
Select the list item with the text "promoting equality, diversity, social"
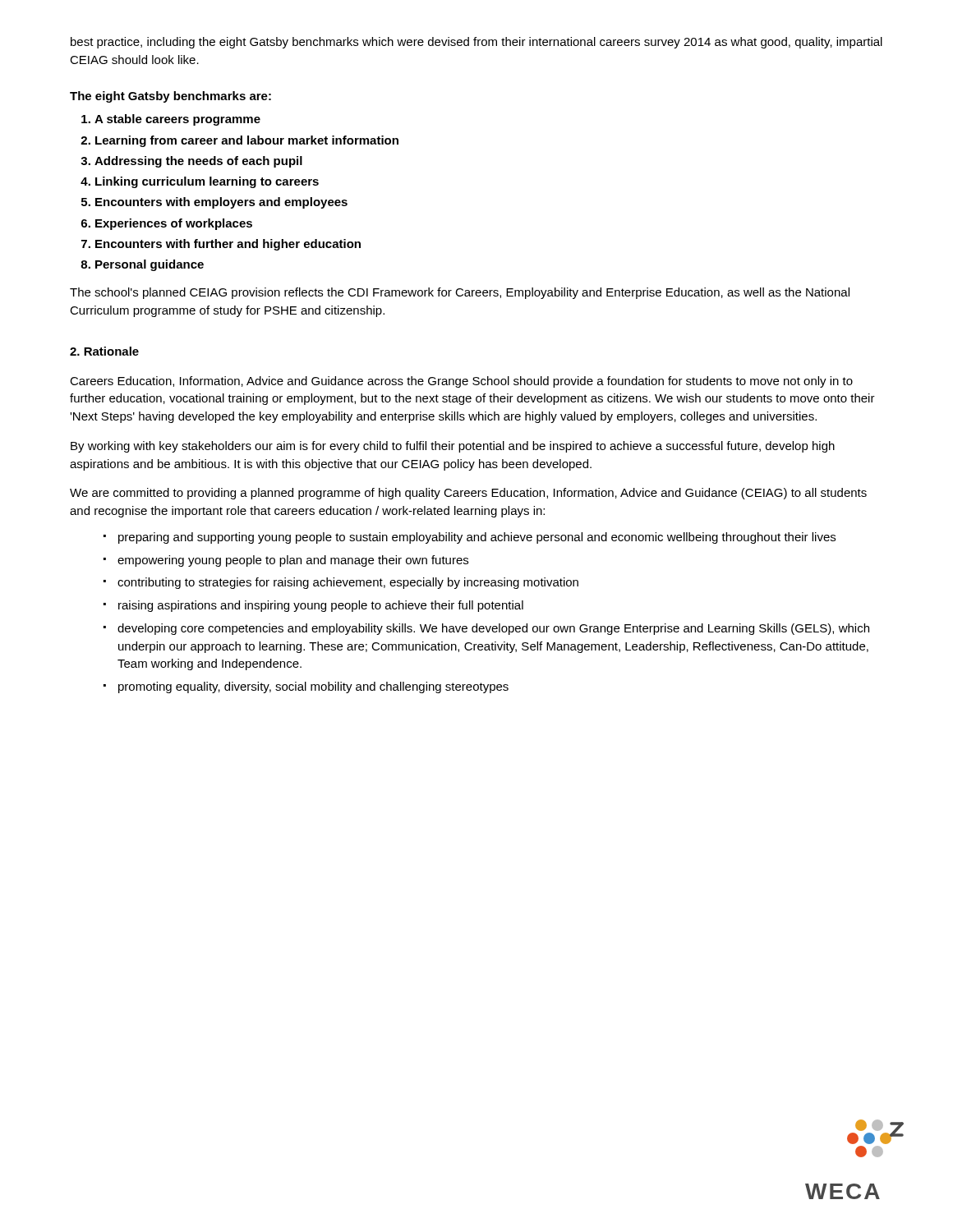[x=493, y=687]
